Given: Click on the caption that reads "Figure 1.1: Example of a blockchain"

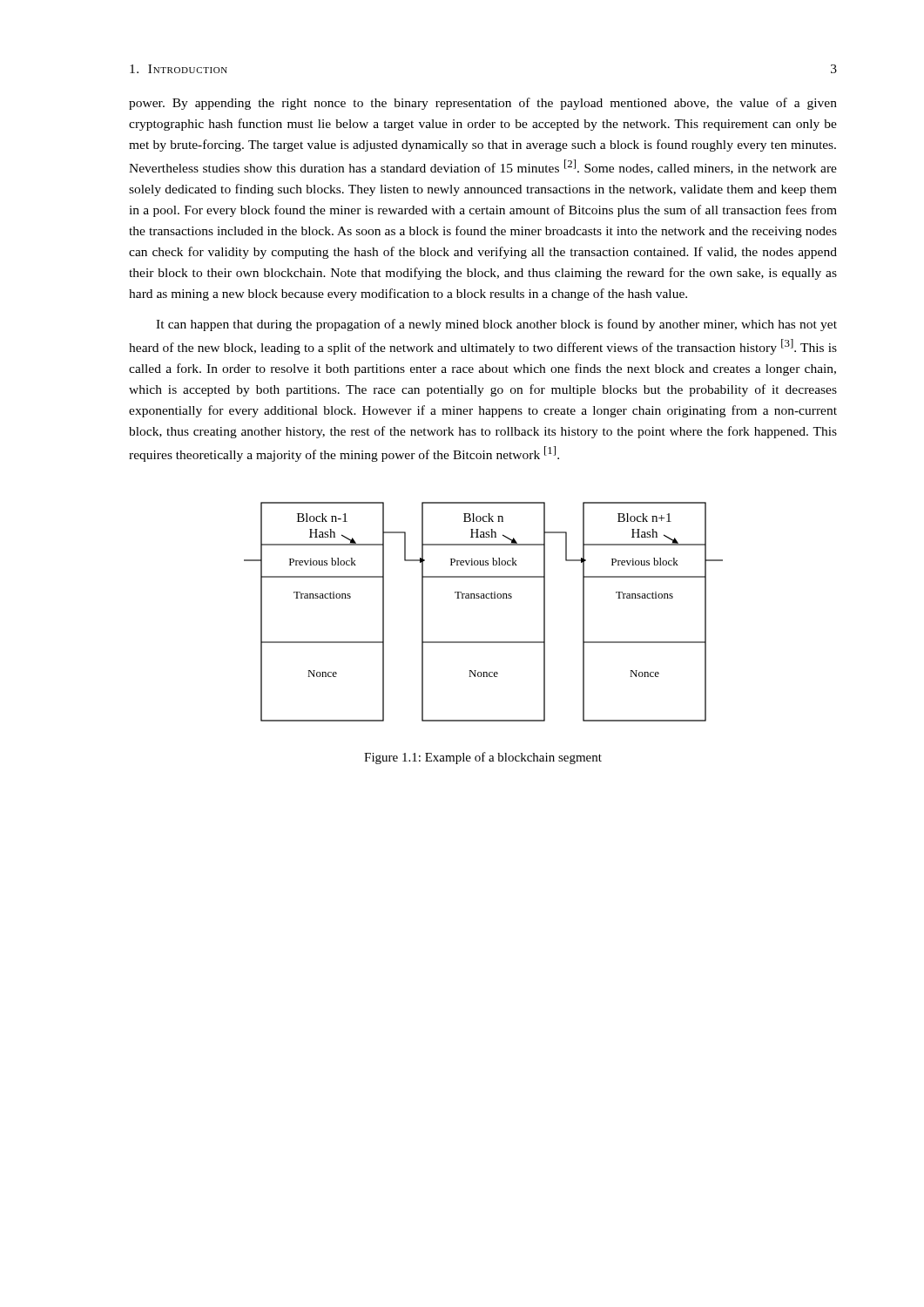Looking at the screenshot, I should [483, 757].
